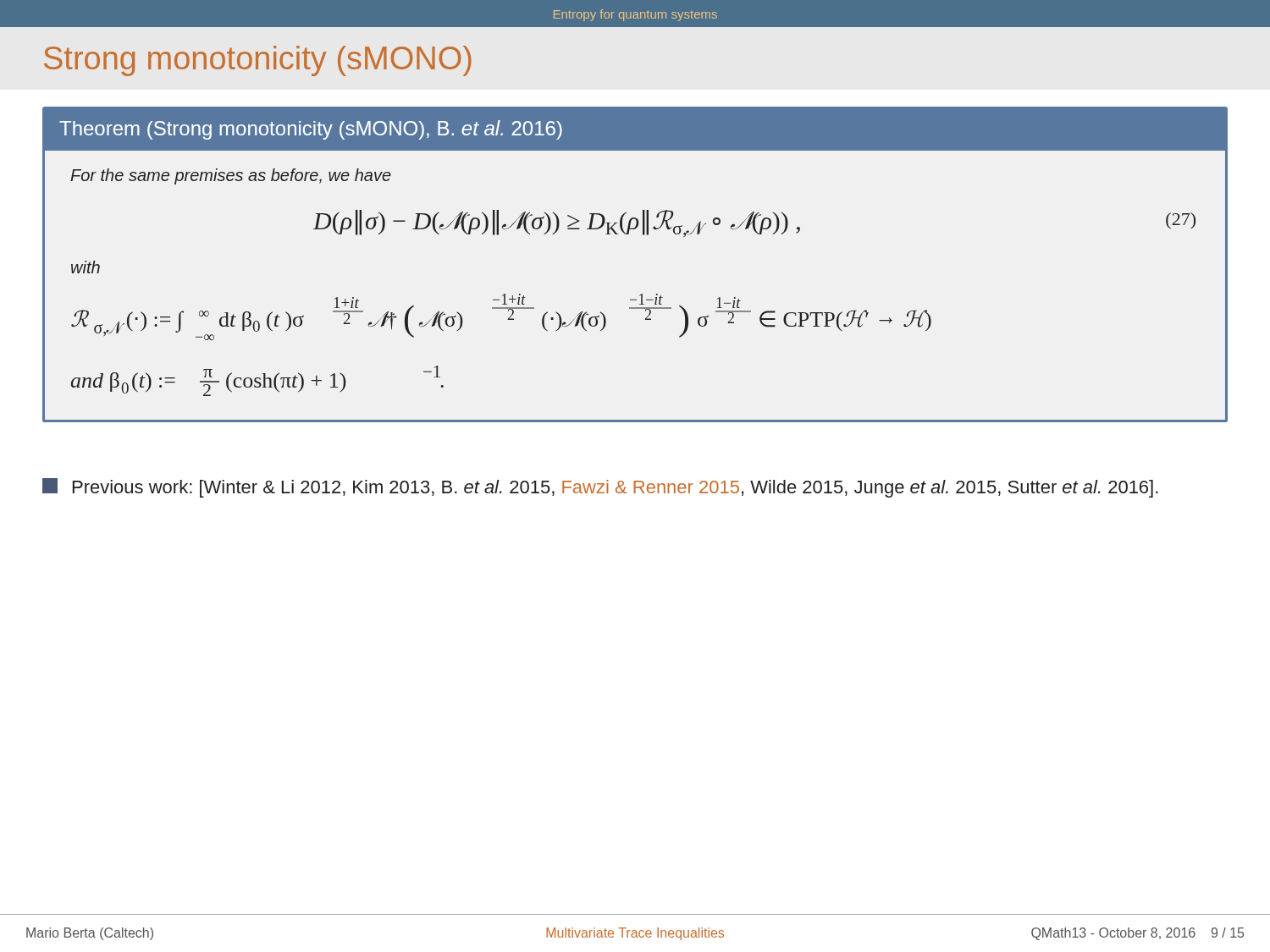Find the formula on this page that starts "ℛ σ,𝒩 (⋅) := ∫ ∞"
Viewport: 1270px width, 952px height.
pos(633,316)
